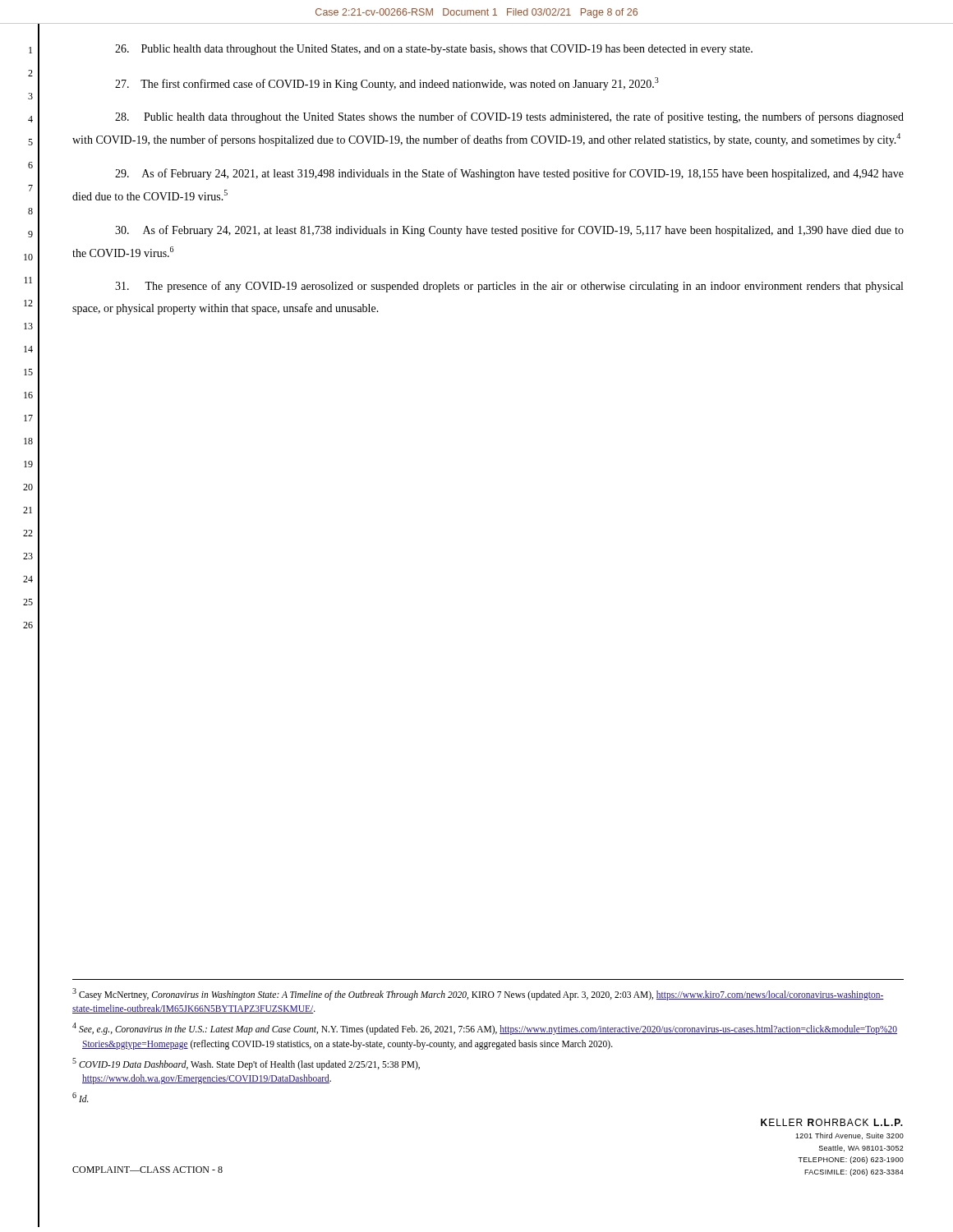
Task: Find the region starting "As of February 24, 2021, at least 81,738"
Action: [x=488, y=242]
